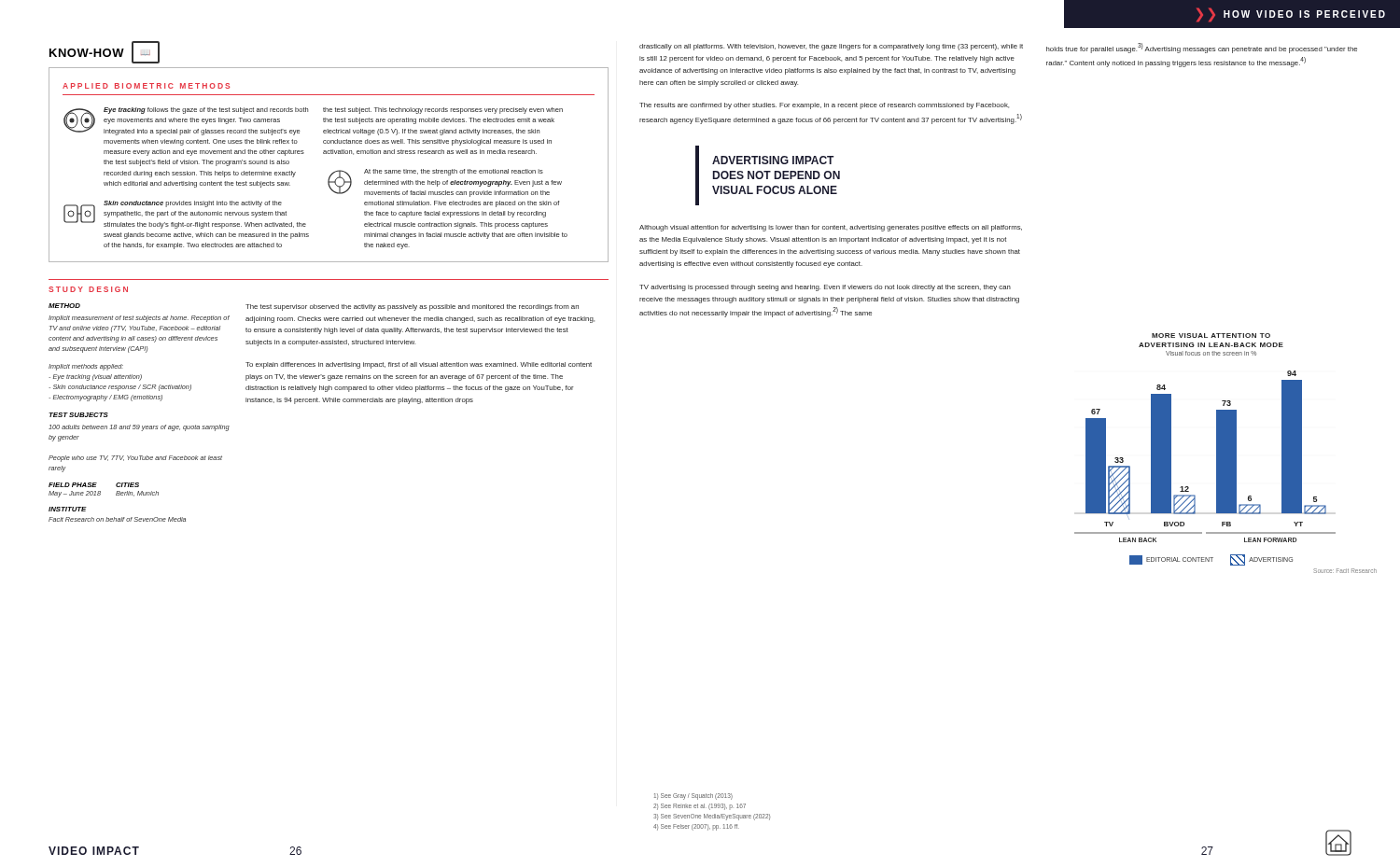Point to the element starting "To explain differences in advertising impact, first of"
This screenshot has height=867, width=1400.
click(419, 382)
